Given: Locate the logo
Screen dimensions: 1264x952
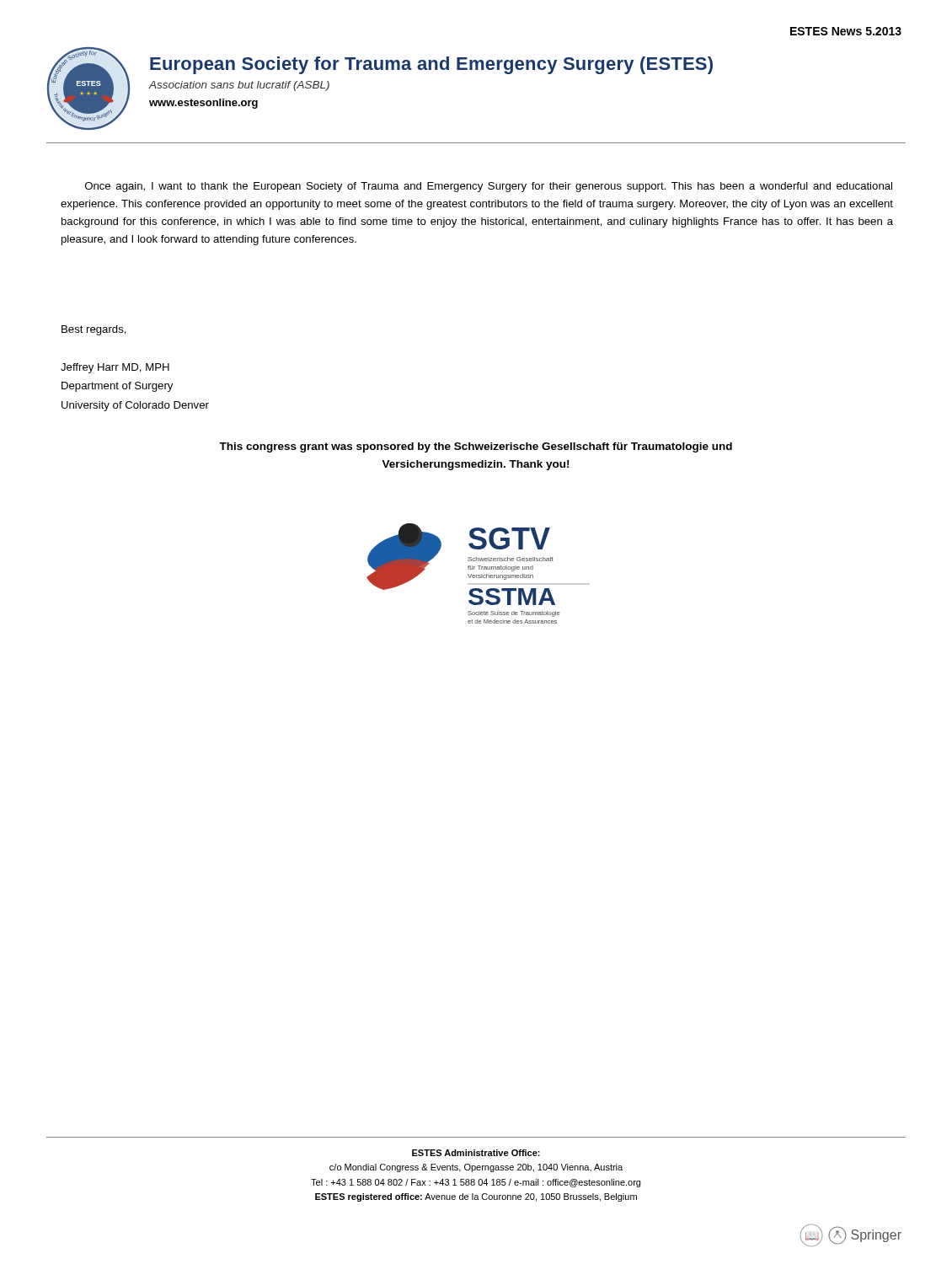Looking at the screenshot, I should (x=476, y=565).
